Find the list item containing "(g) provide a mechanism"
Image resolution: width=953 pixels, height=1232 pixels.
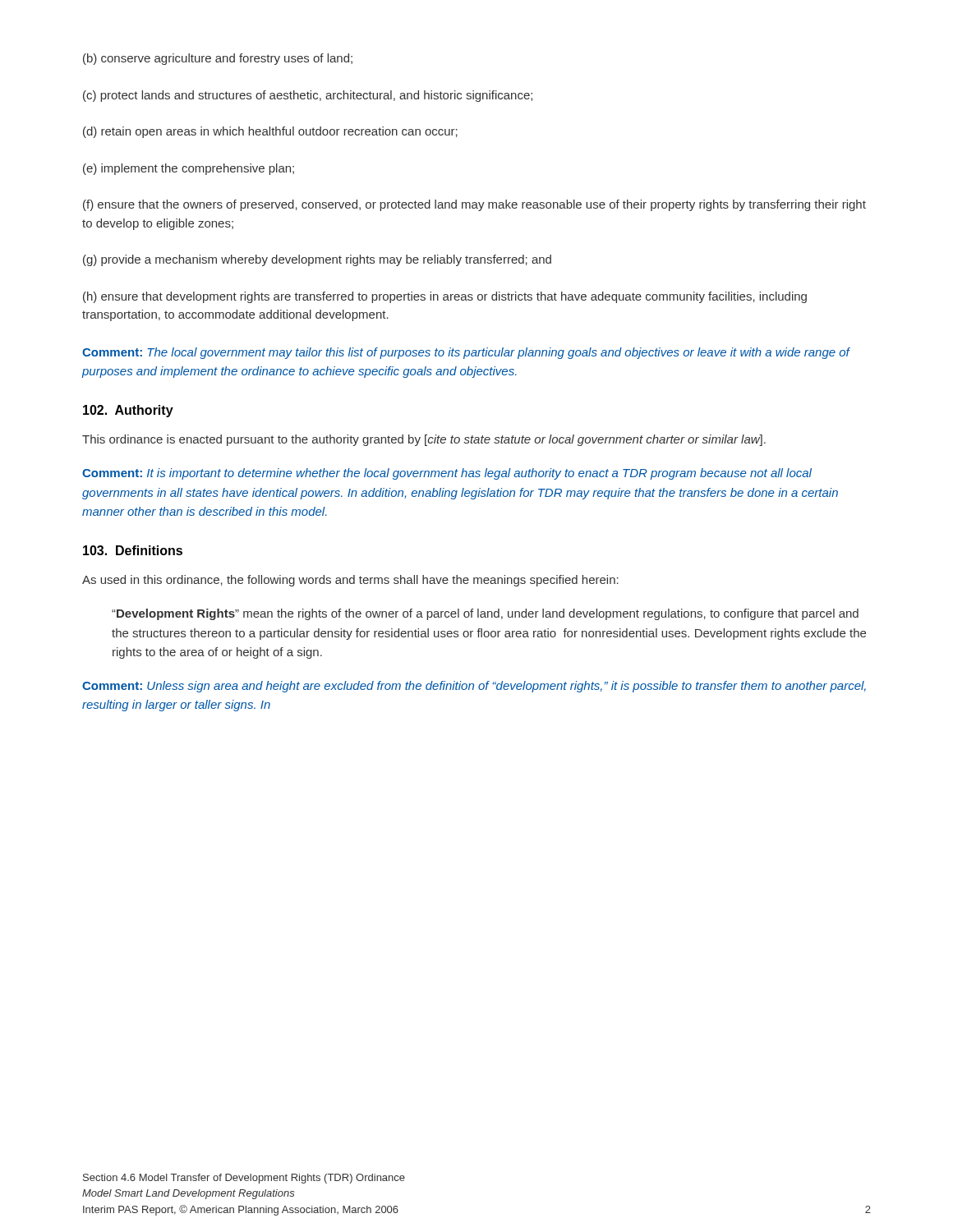pos(317,259)
